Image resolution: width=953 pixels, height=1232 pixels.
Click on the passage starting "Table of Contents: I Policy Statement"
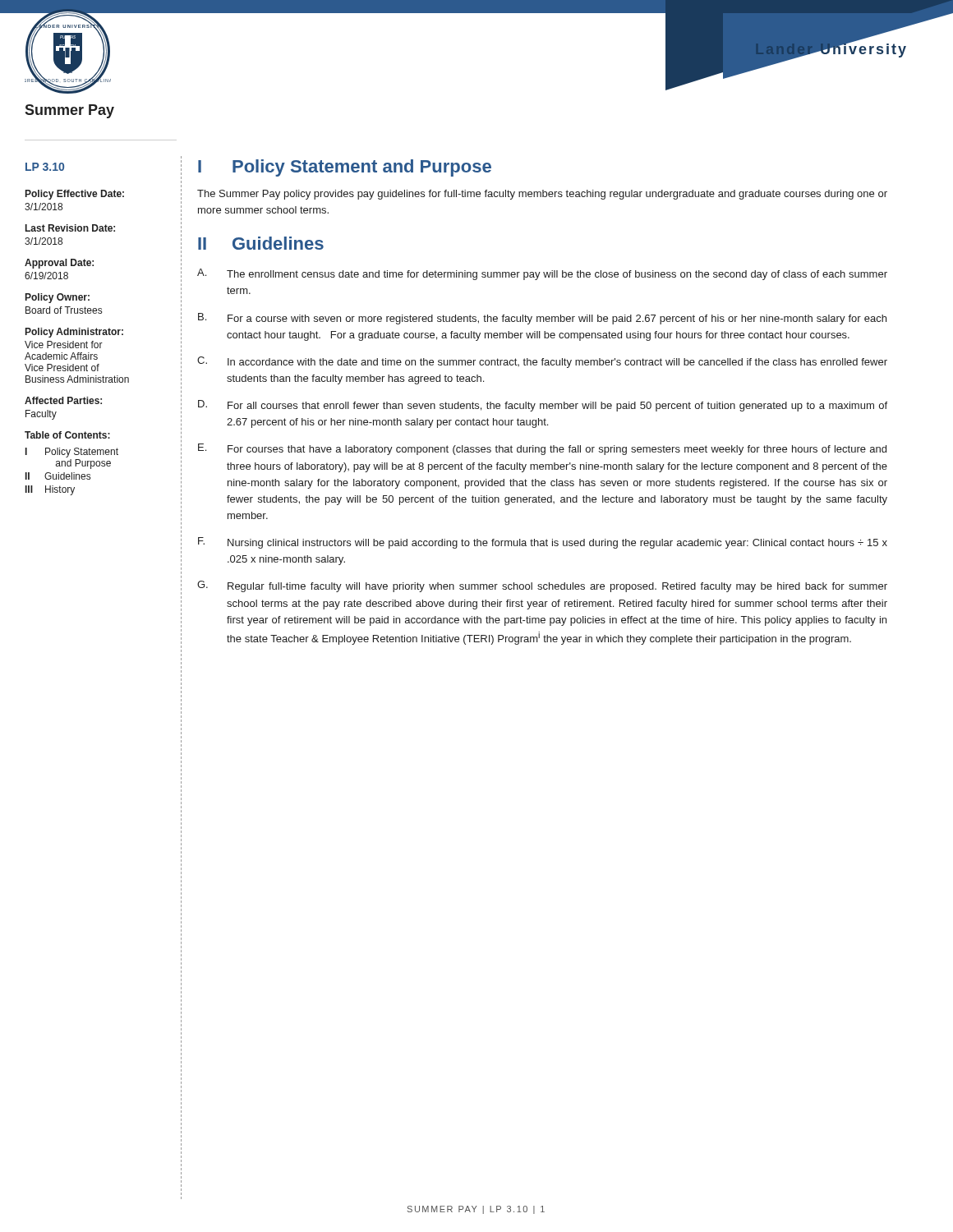pos(101,462)
